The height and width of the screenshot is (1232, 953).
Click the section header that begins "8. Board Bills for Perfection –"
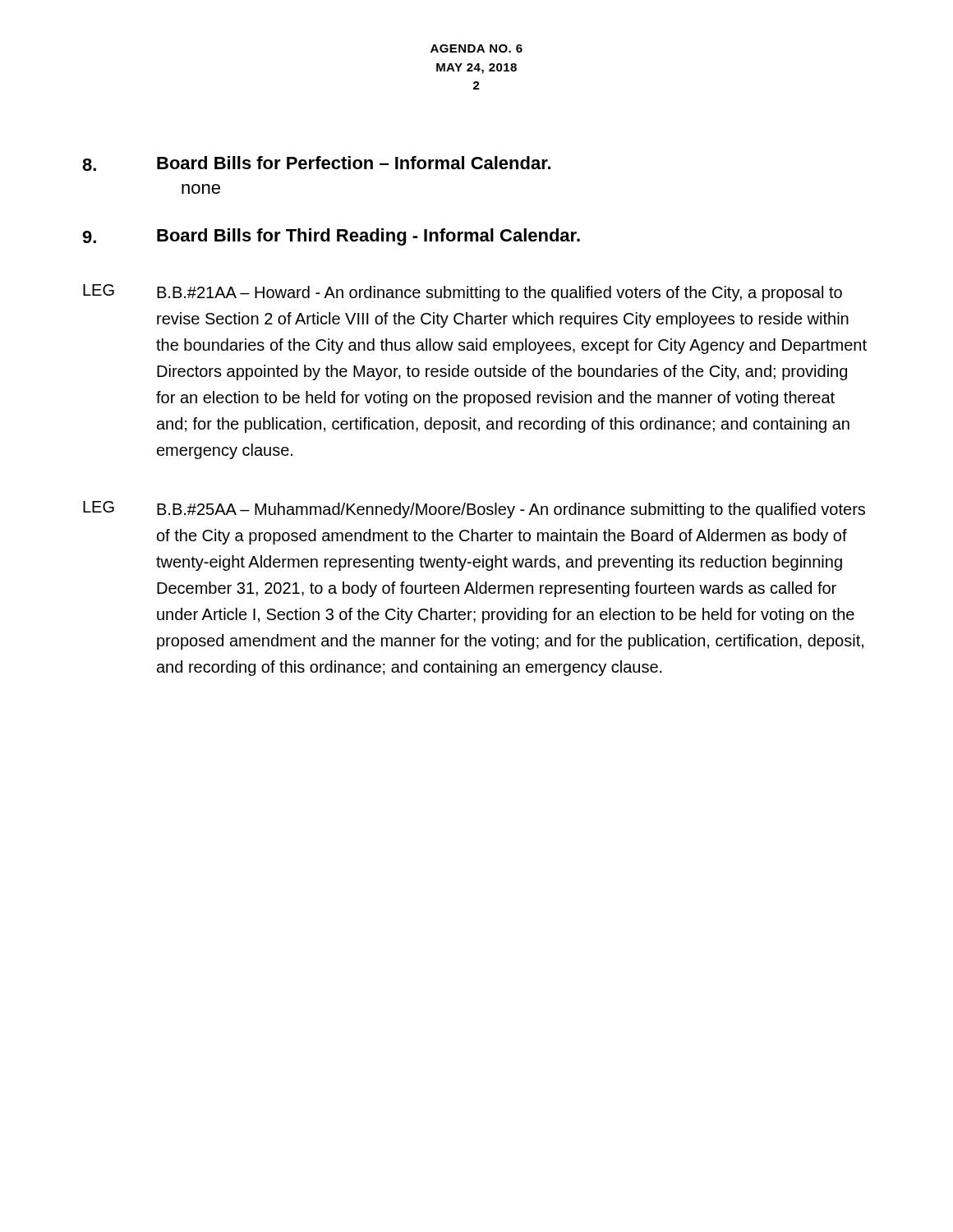[317, 175]
